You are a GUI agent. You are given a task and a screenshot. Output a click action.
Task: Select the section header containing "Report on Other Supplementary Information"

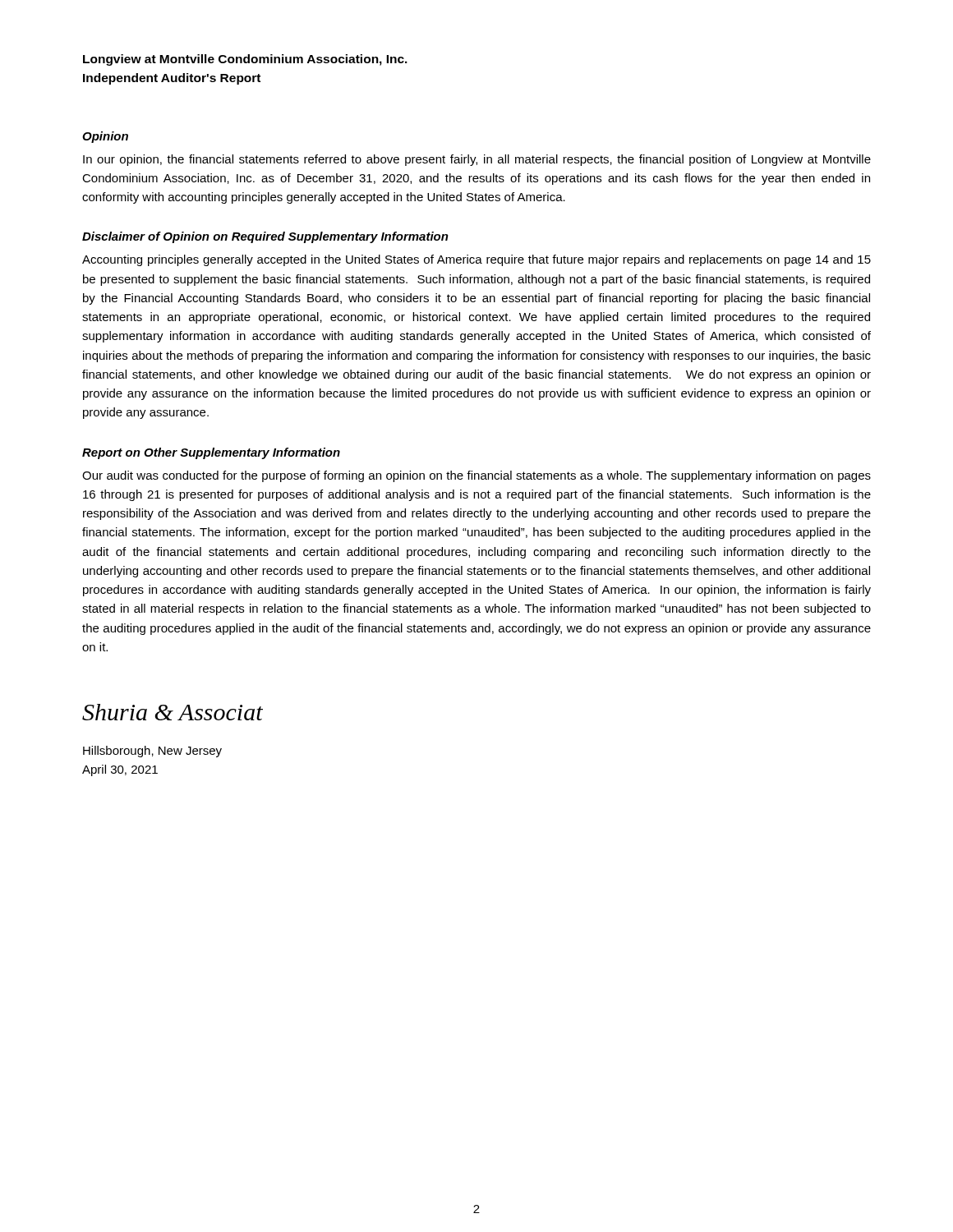(211, 452)
